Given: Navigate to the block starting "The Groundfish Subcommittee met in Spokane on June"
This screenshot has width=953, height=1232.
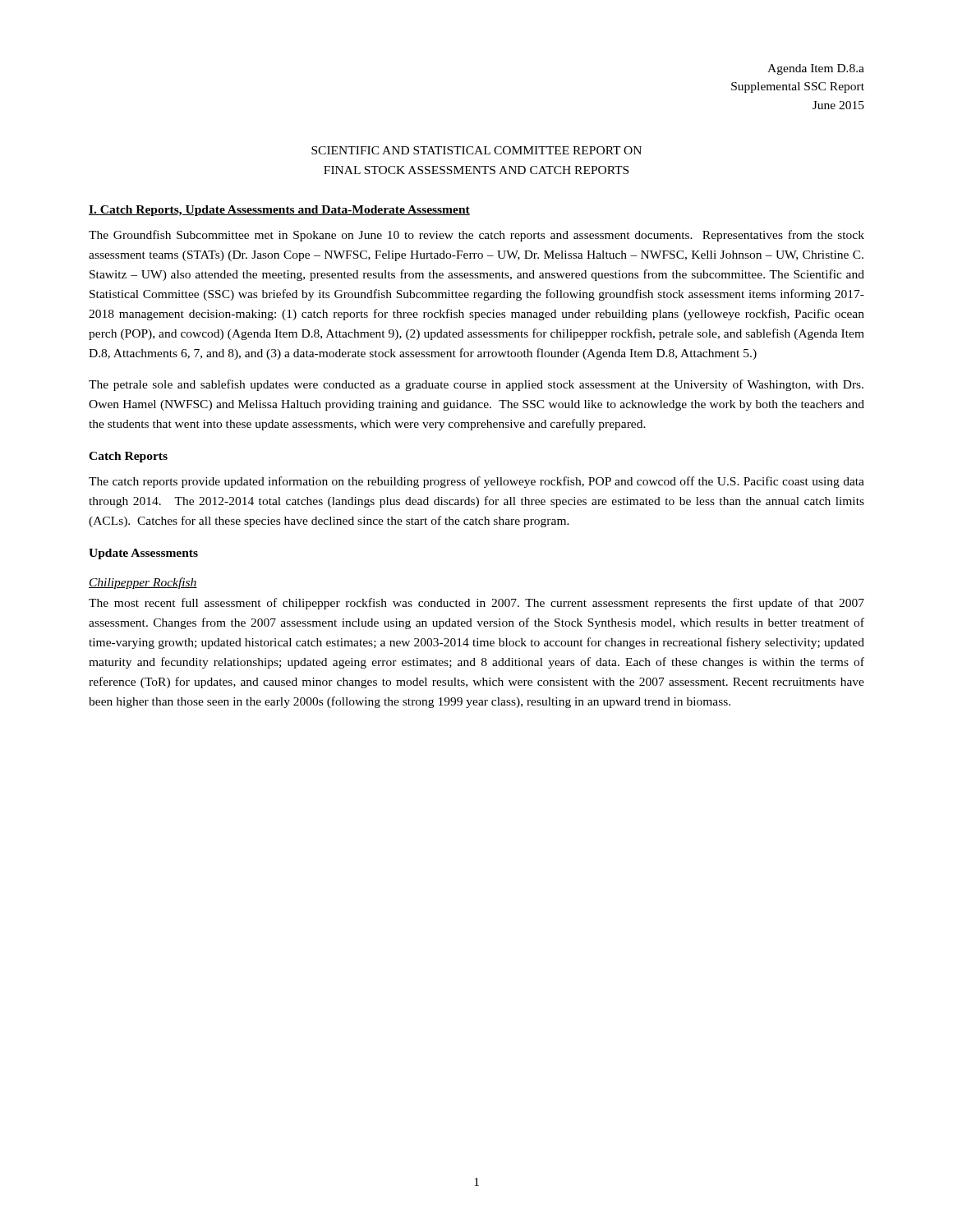Looking at the screenshot, I should click(476, 294).
